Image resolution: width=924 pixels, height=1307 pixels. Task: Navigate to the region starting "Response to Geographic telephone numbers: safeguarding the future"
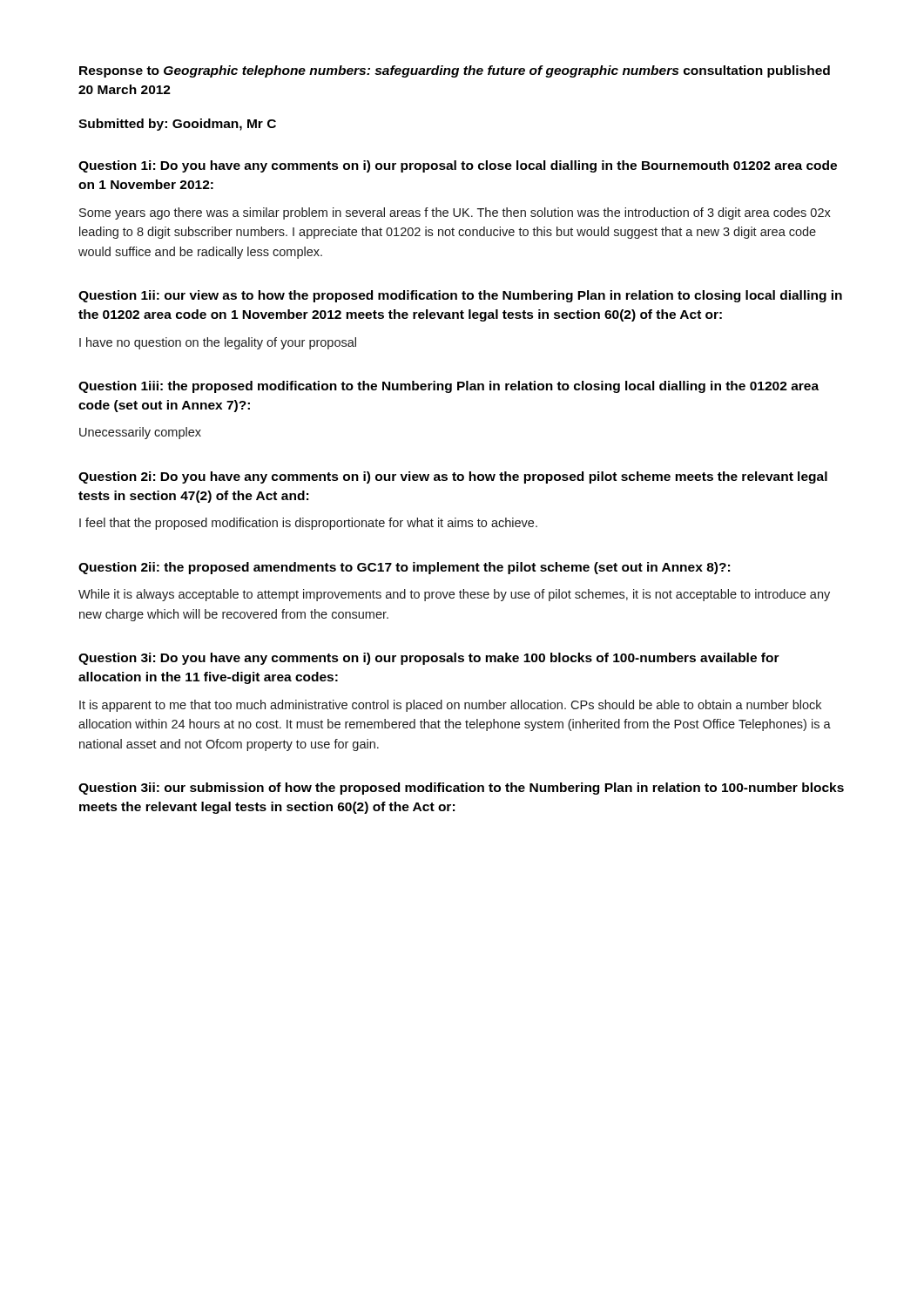tap(455, 80)
